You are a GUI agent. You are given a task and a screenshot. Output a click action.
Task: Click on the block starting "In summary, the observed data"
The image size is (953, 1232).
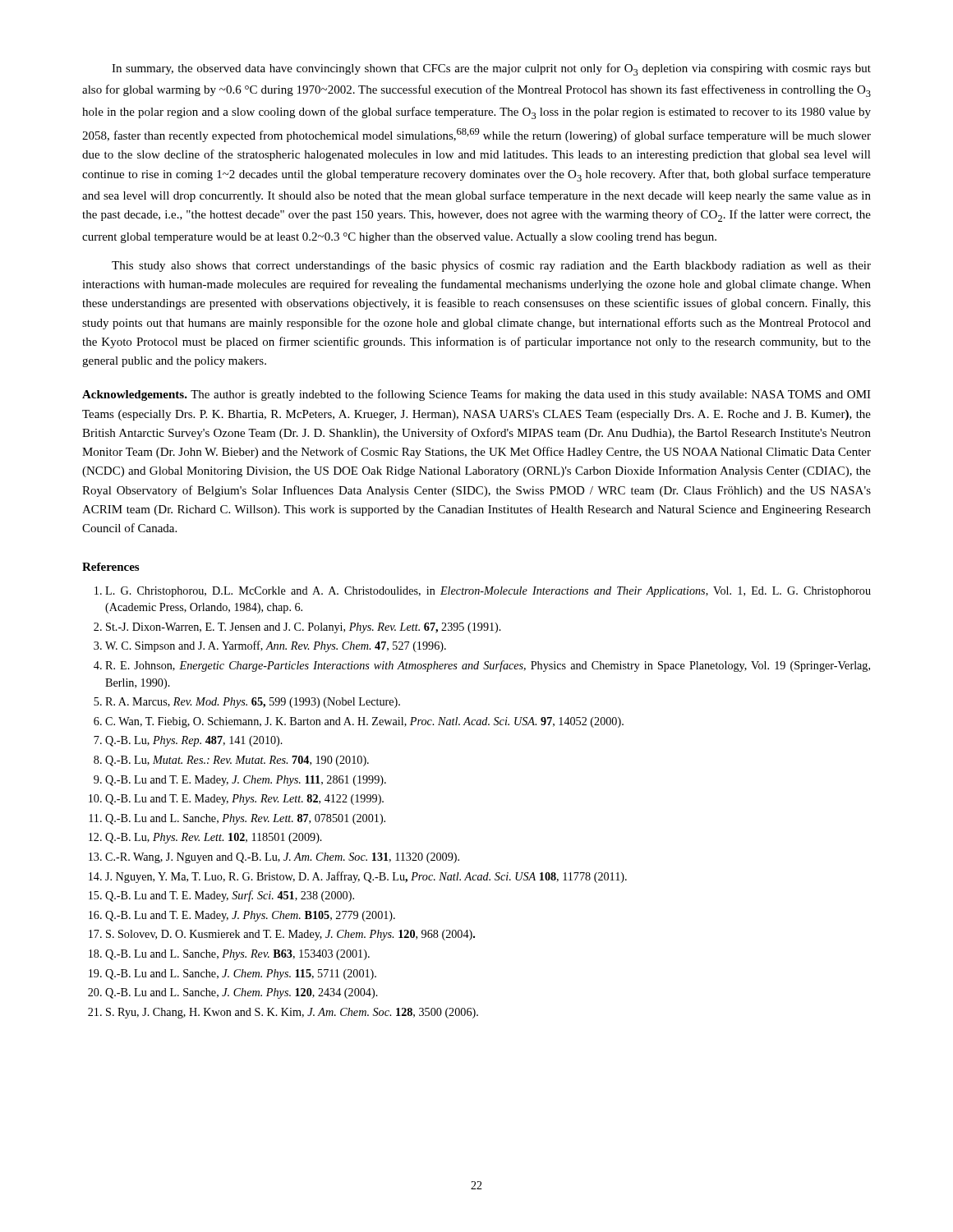[476, 153]
